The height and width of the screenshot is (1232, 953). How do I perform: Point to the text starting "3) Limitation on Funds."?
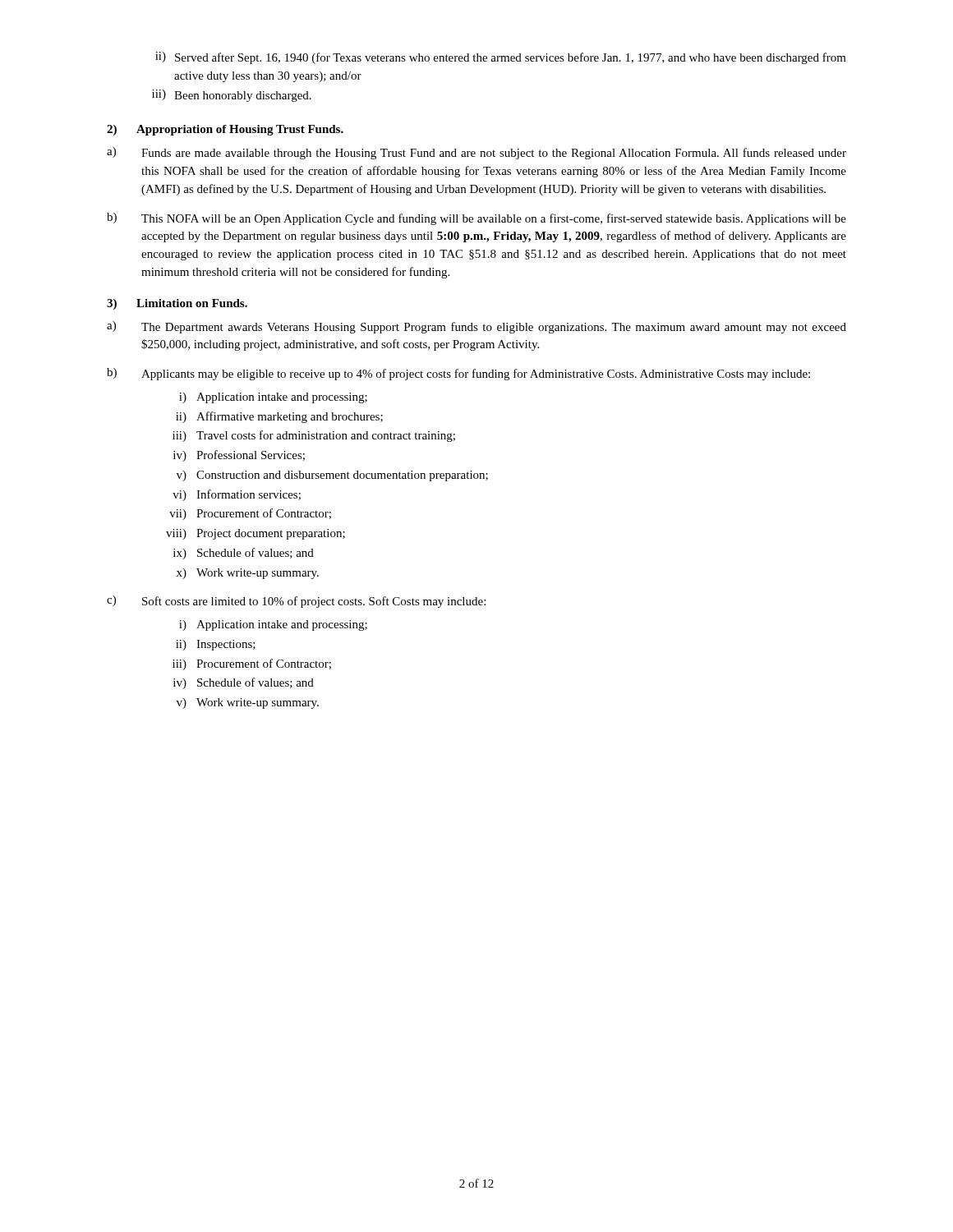[177, 303]
